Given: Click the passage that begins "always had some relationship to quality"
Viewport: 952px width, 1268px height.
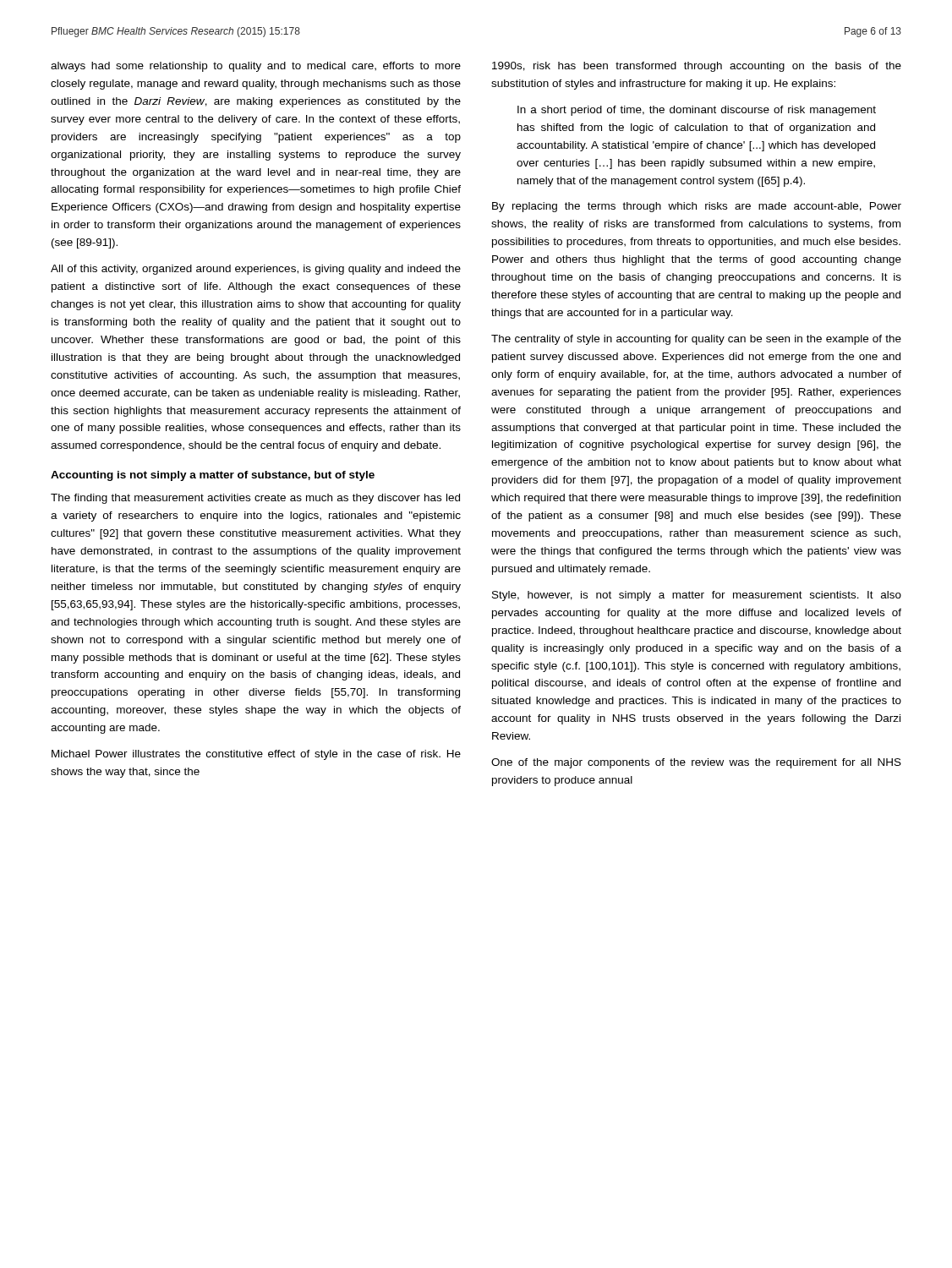Looking at the screenshot, I should (256, 155).
